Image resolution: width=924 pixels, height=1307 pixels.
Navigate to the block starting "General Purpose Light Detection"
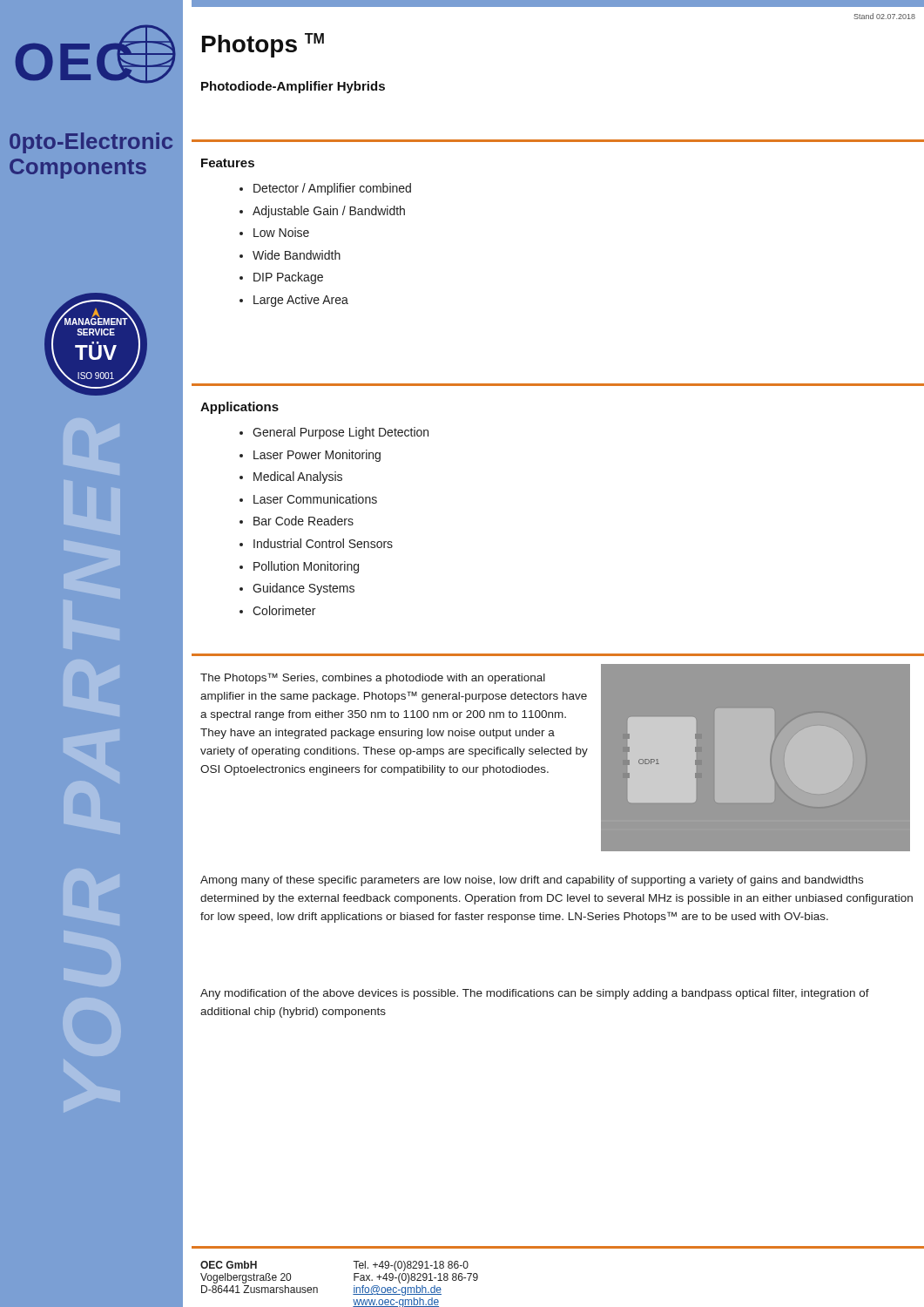click(x=341, y=432)
